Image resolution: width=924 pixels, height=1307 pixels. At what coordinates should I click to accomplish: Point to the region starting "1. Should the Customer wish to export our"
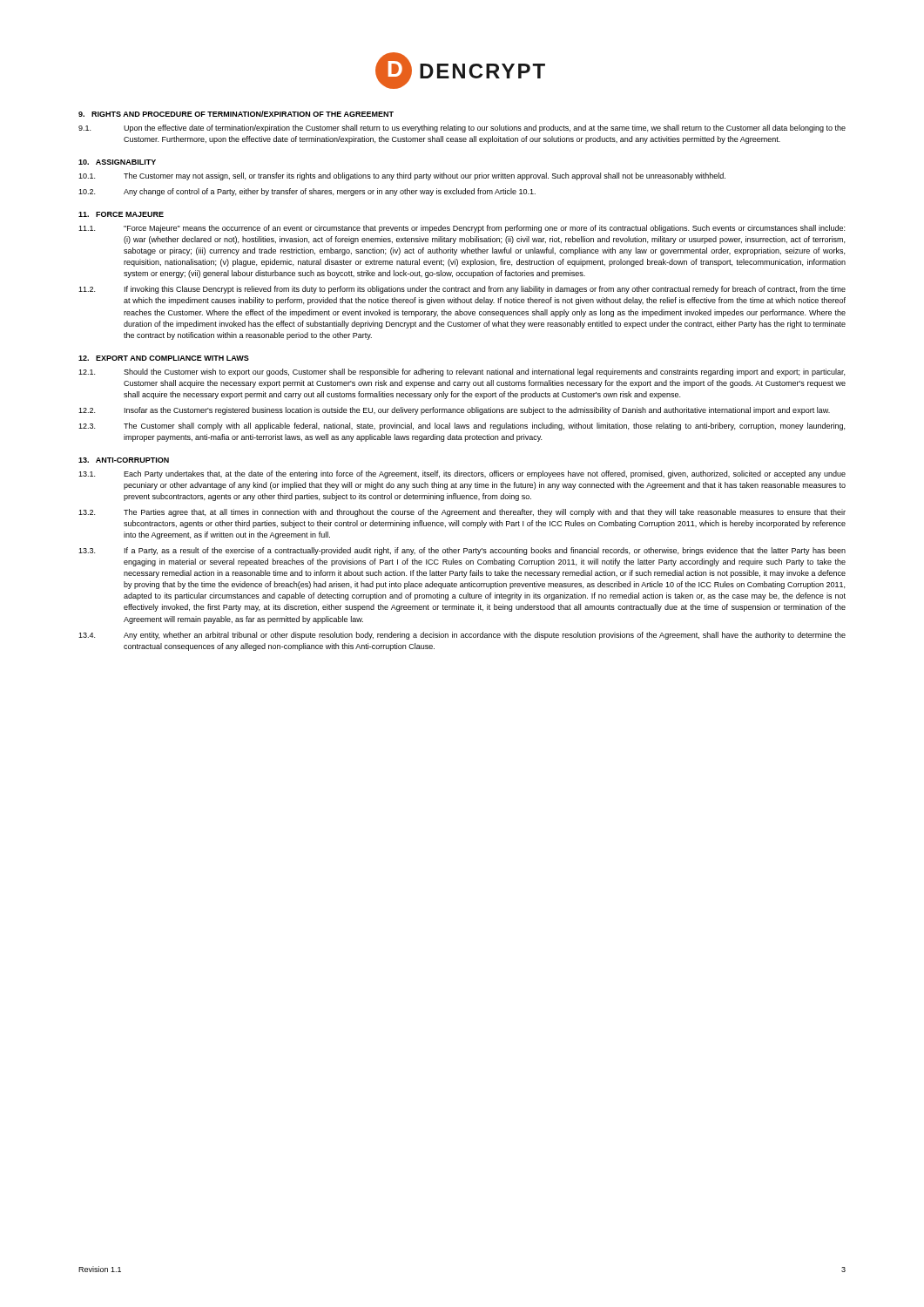[462, 384]
